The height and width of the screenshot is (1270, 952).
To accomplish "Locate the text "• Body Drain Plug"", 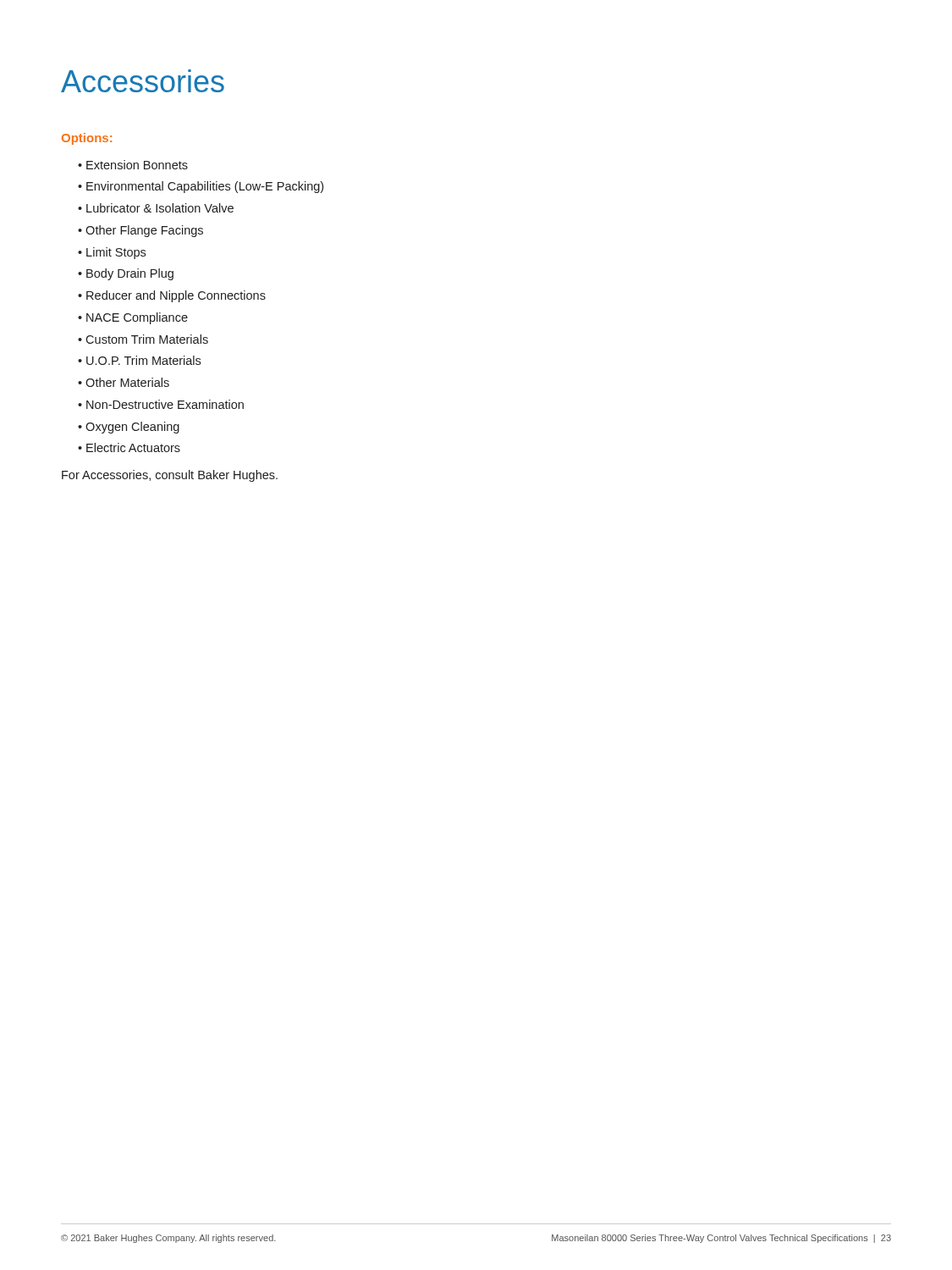I will coord(126,274).
